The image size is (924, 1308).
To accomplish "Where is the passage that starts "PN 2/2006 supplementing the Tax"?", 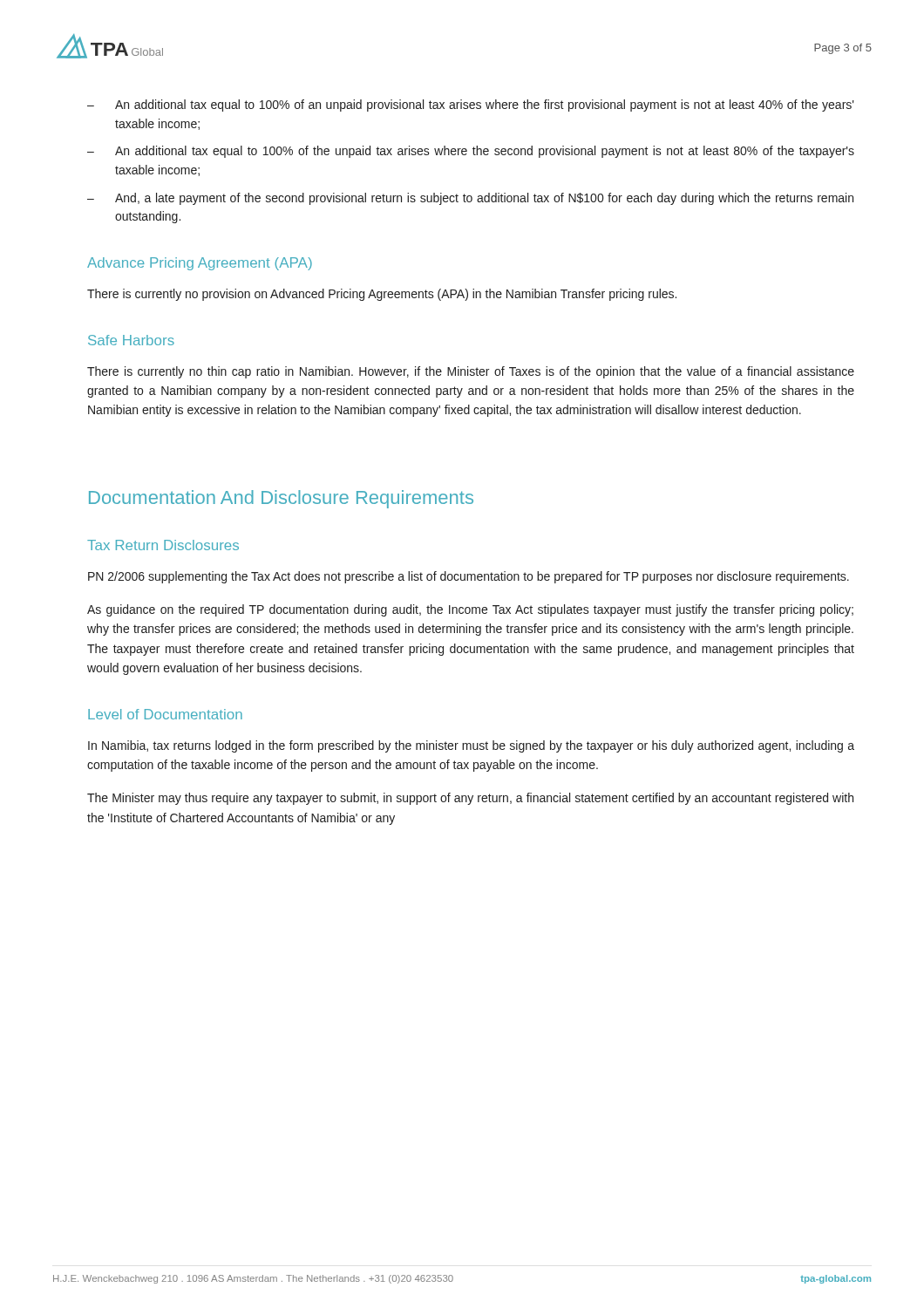I will pos(468,576).
